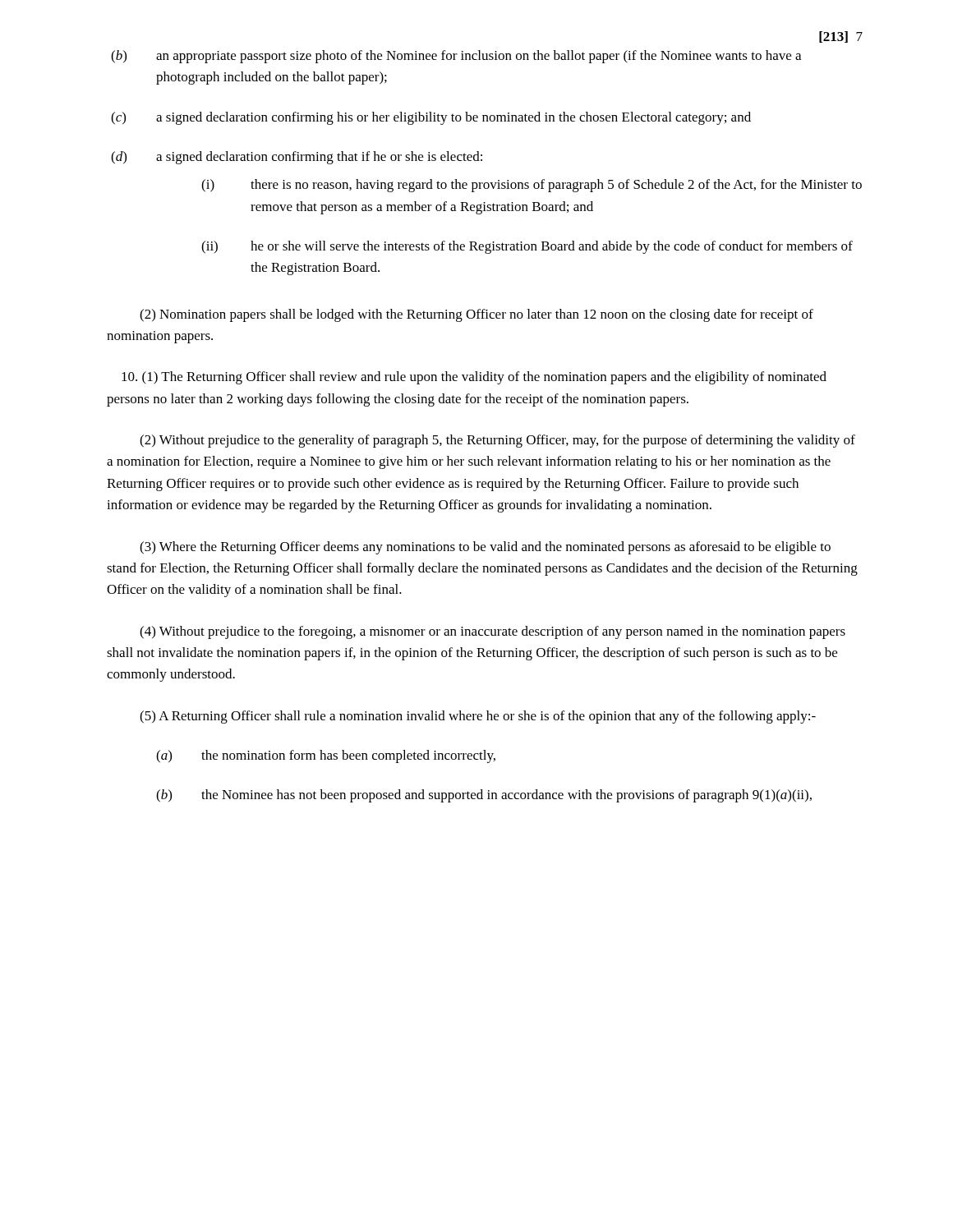Find the list item containing "(ii) he or she will serve"

532,257
